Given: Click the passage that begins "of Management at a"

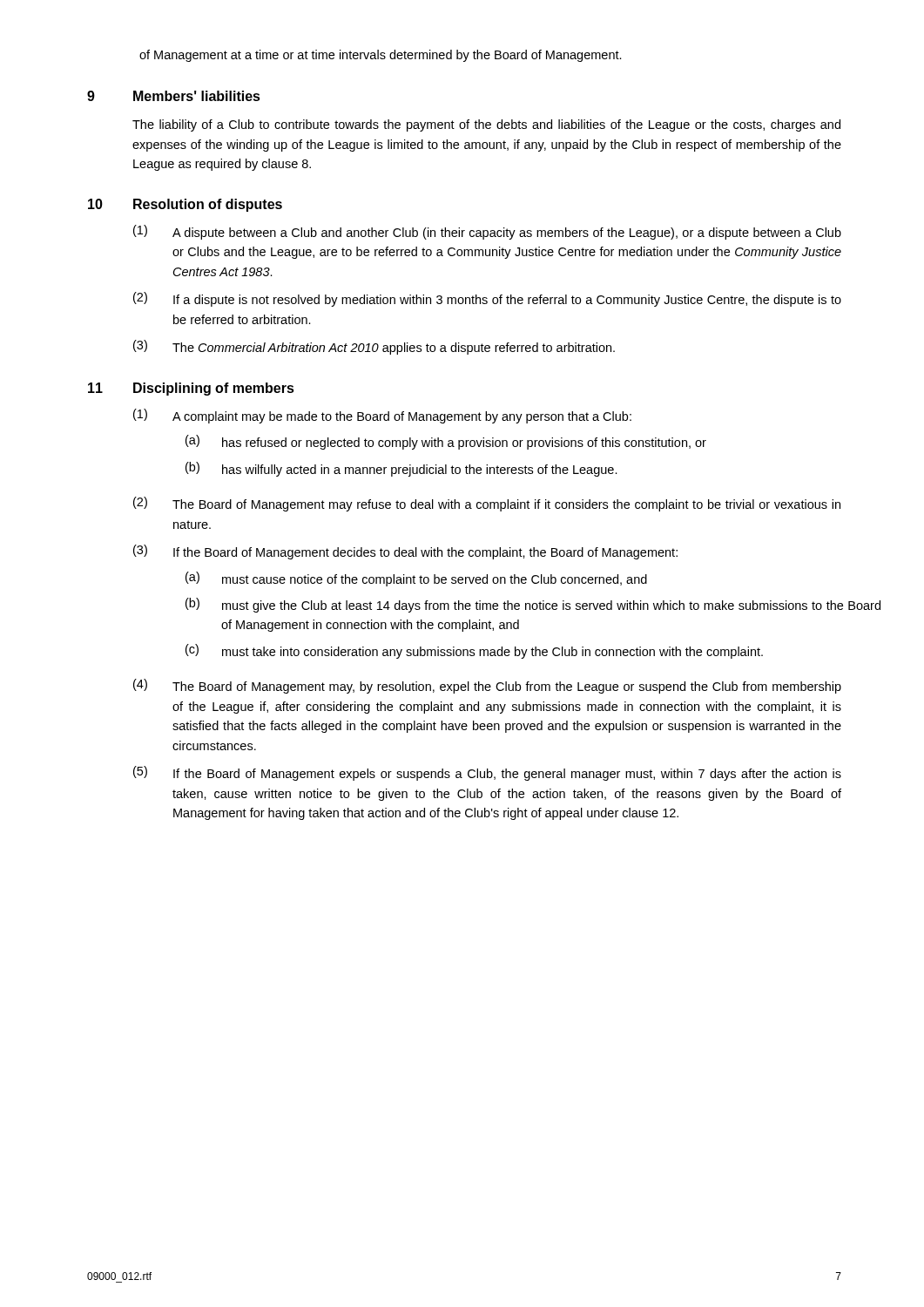Looking at the screenshot, I should click(381, 55).
